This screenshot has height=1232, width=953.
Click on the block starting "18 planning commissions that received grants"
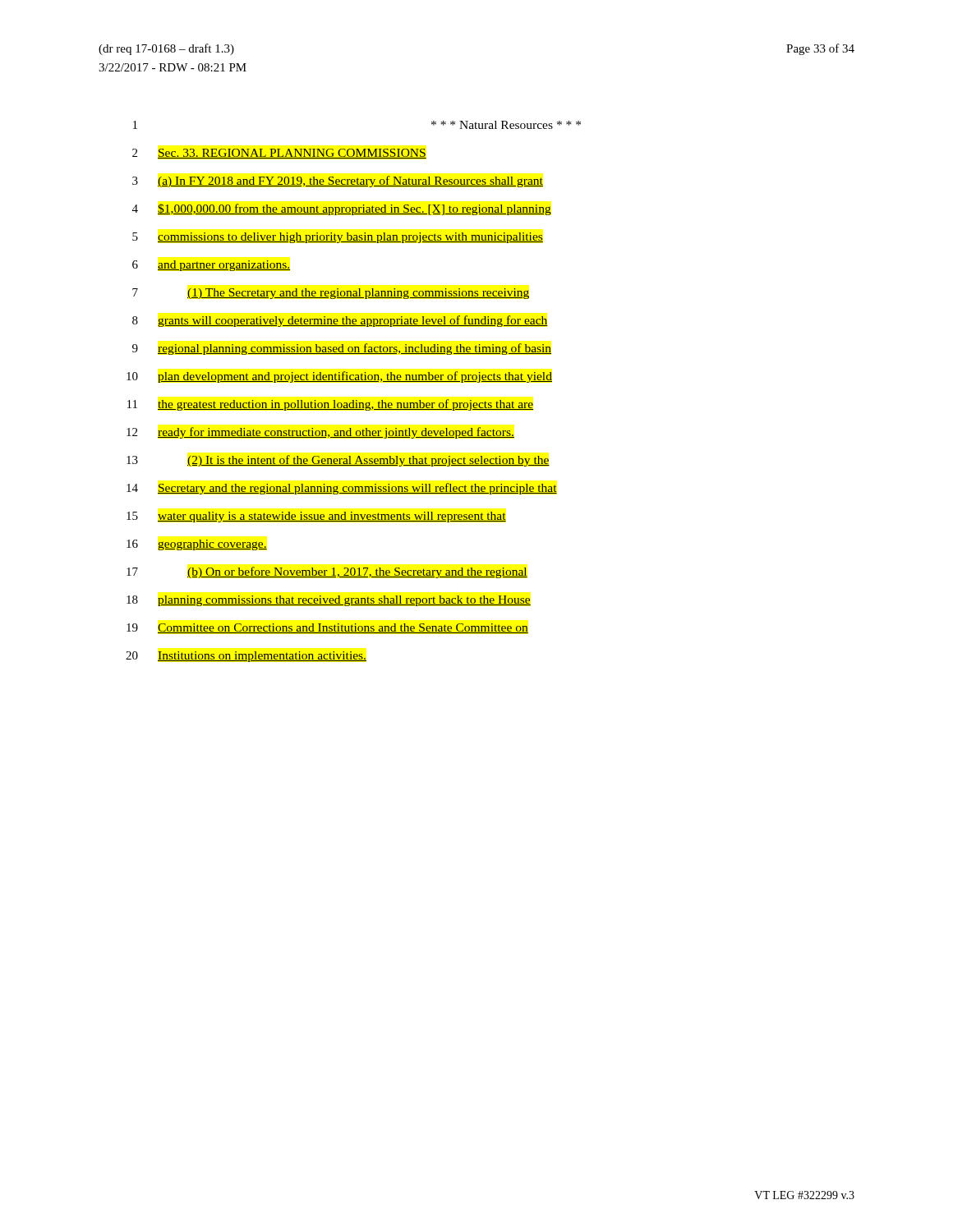tap(476, 600)
